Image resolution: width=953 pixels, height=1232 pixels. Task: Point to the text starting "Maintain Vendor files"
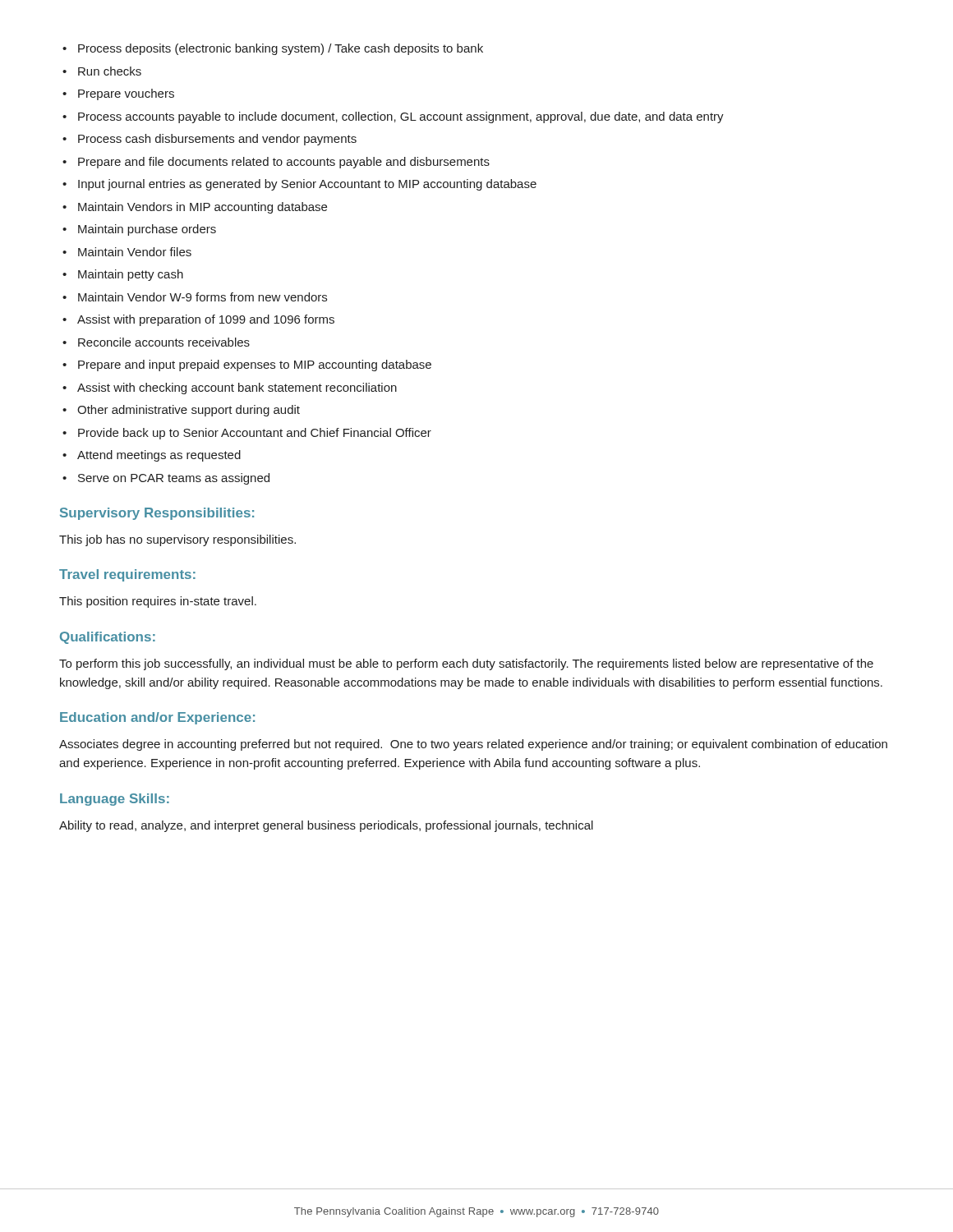pyautogui.click(x=127, y=252)
